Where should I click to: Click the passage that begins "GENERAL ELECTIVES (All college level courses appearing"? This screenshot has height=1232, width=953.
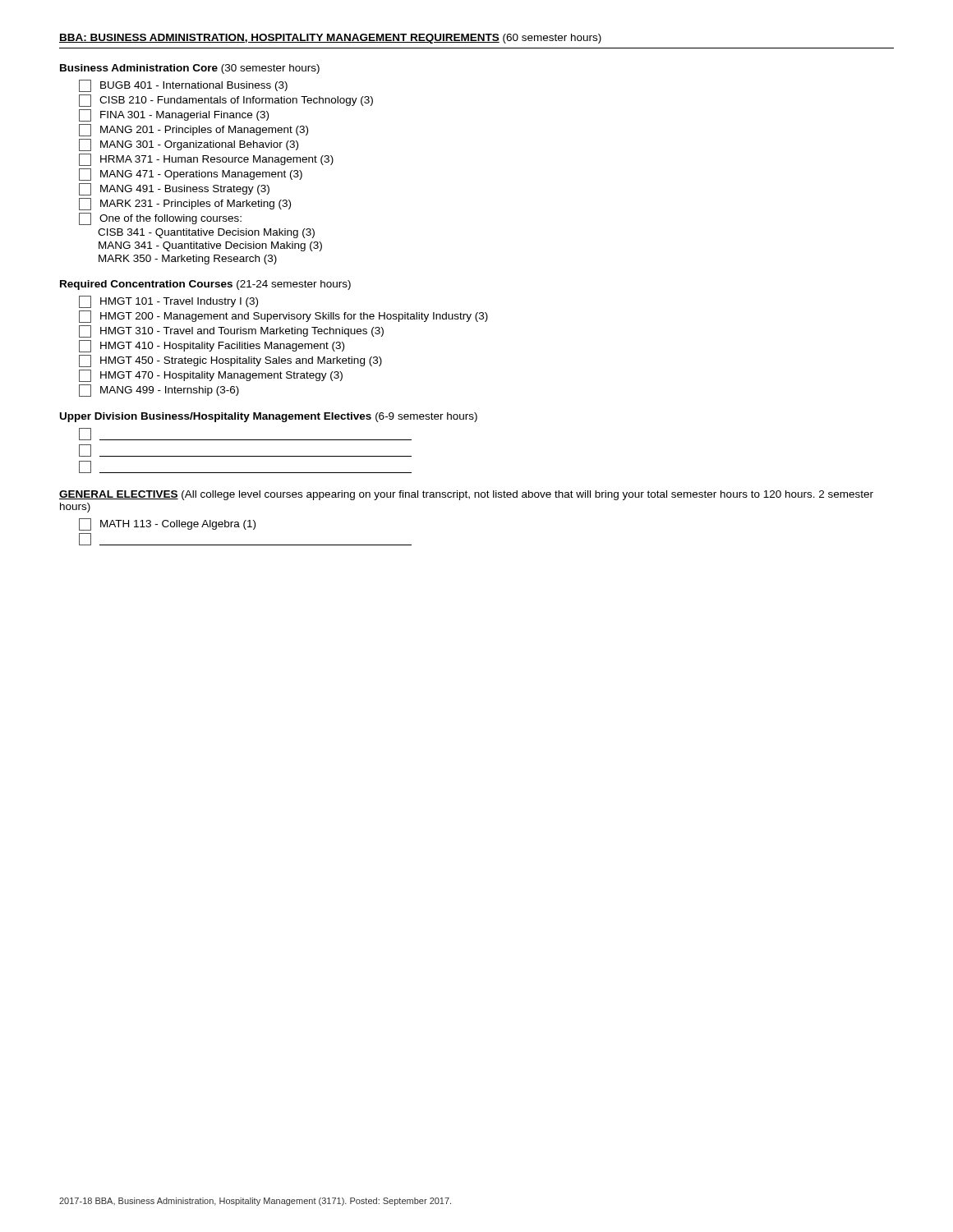466,500
